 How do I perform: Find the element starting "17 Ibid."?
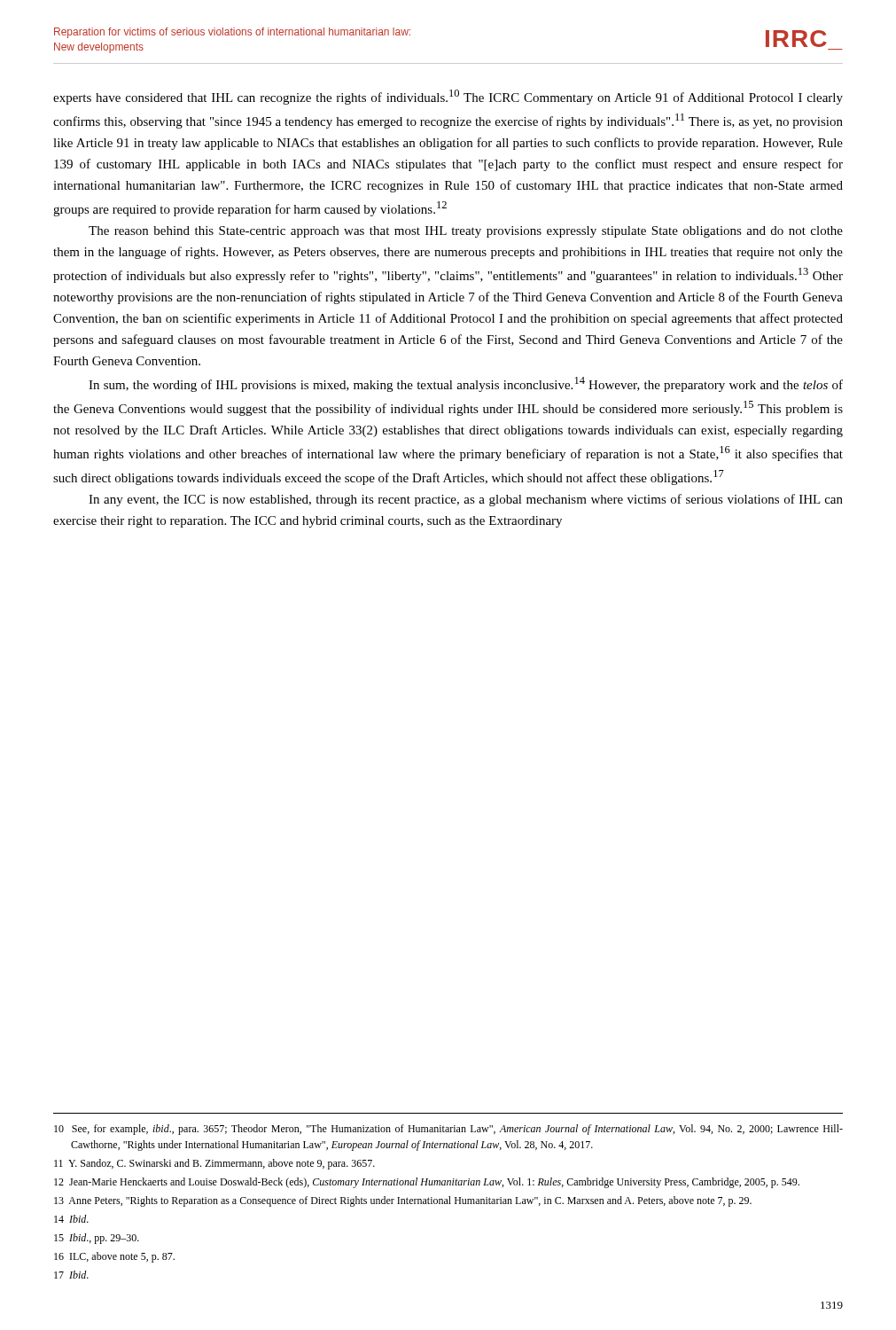(x=71, y=1275)
